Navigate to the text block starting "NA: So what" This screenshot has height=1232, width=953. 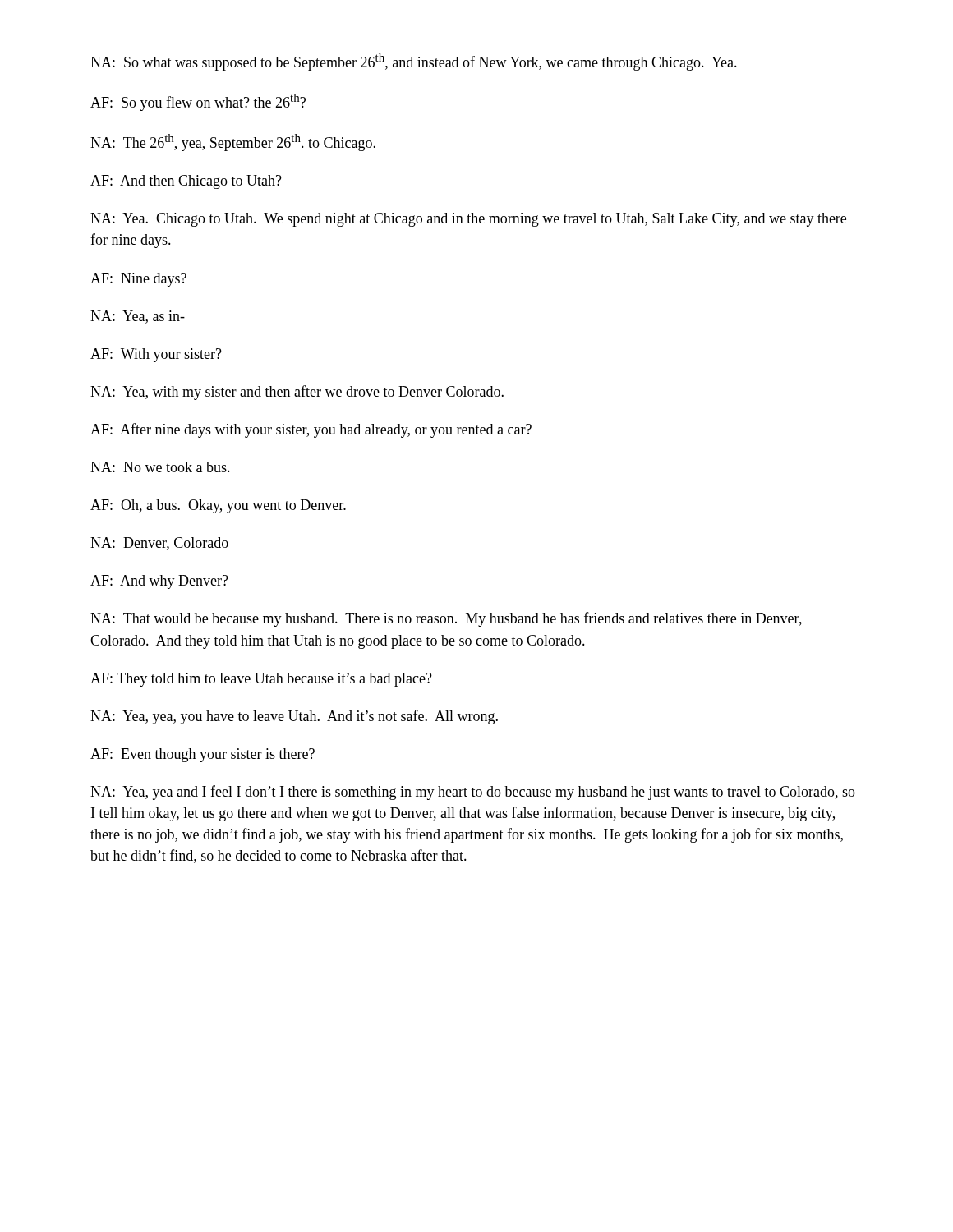click(x=414, y=61)
